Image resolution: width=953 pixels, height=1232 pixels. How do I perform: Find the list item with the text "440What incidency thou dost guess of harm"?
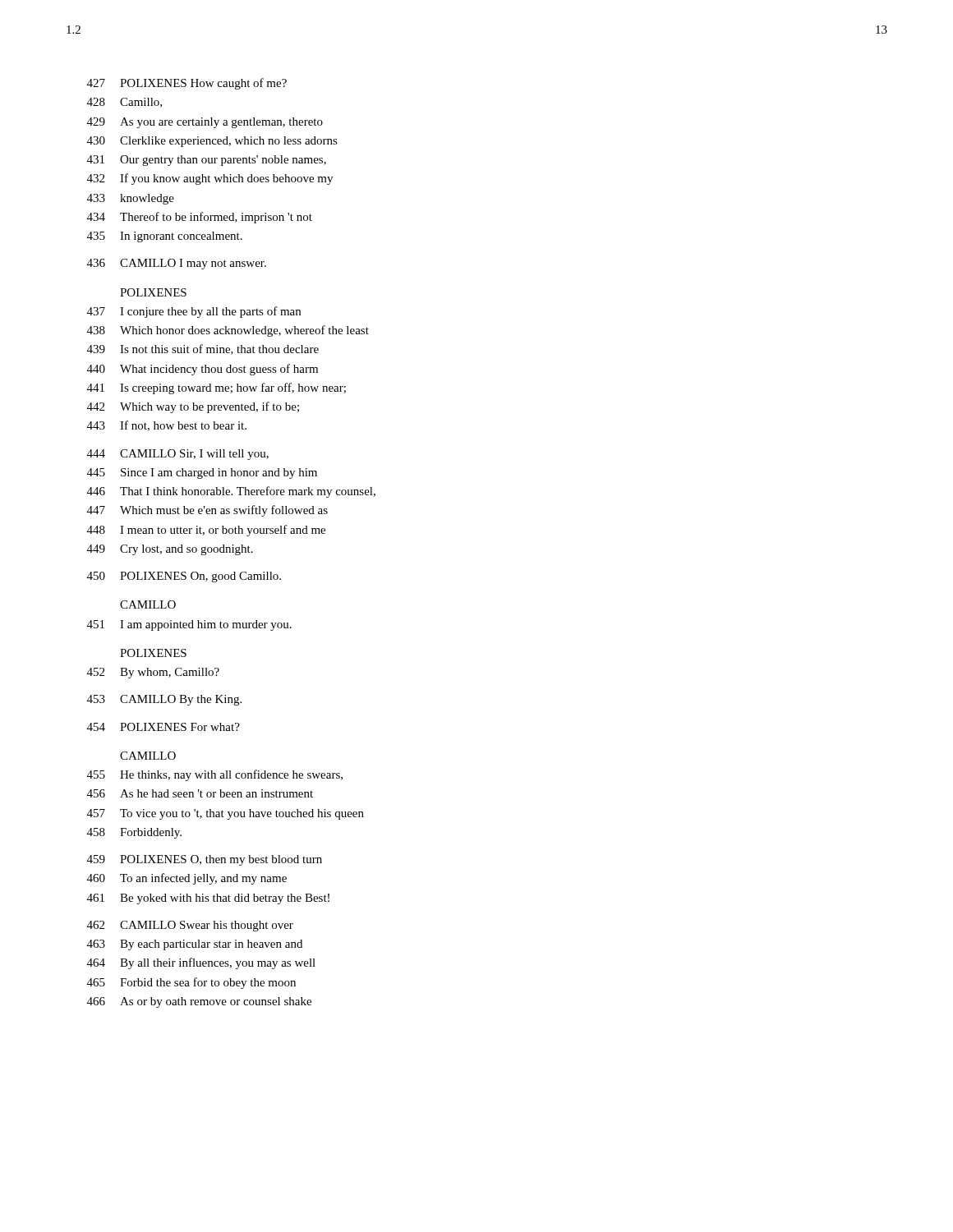point(192,369)
